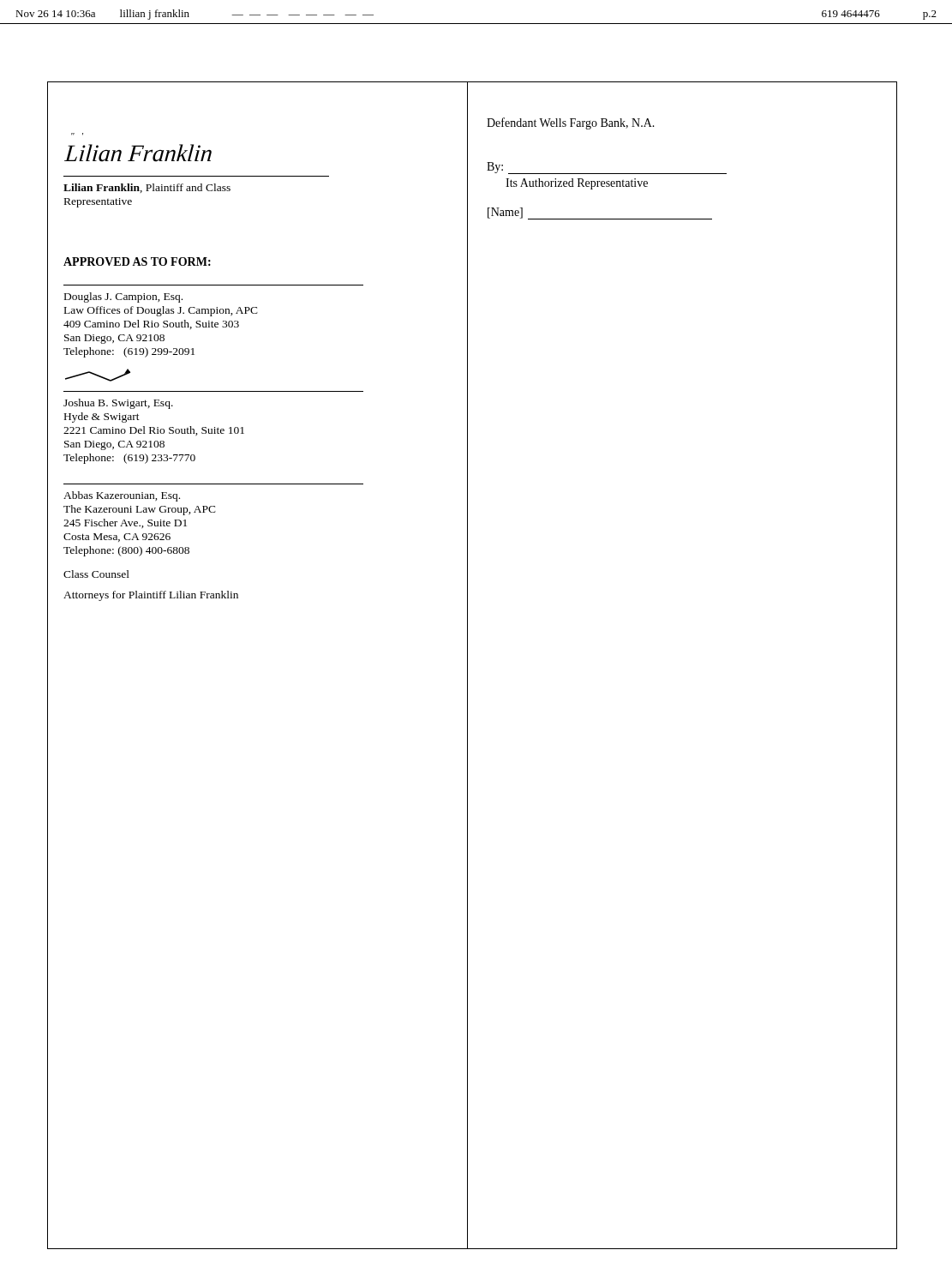The width and height of the screenshot is (952, 1286).
Task: Click the passage that begins "Joshua B. Swigart, Esq."
Action: (x=118, y=404)
